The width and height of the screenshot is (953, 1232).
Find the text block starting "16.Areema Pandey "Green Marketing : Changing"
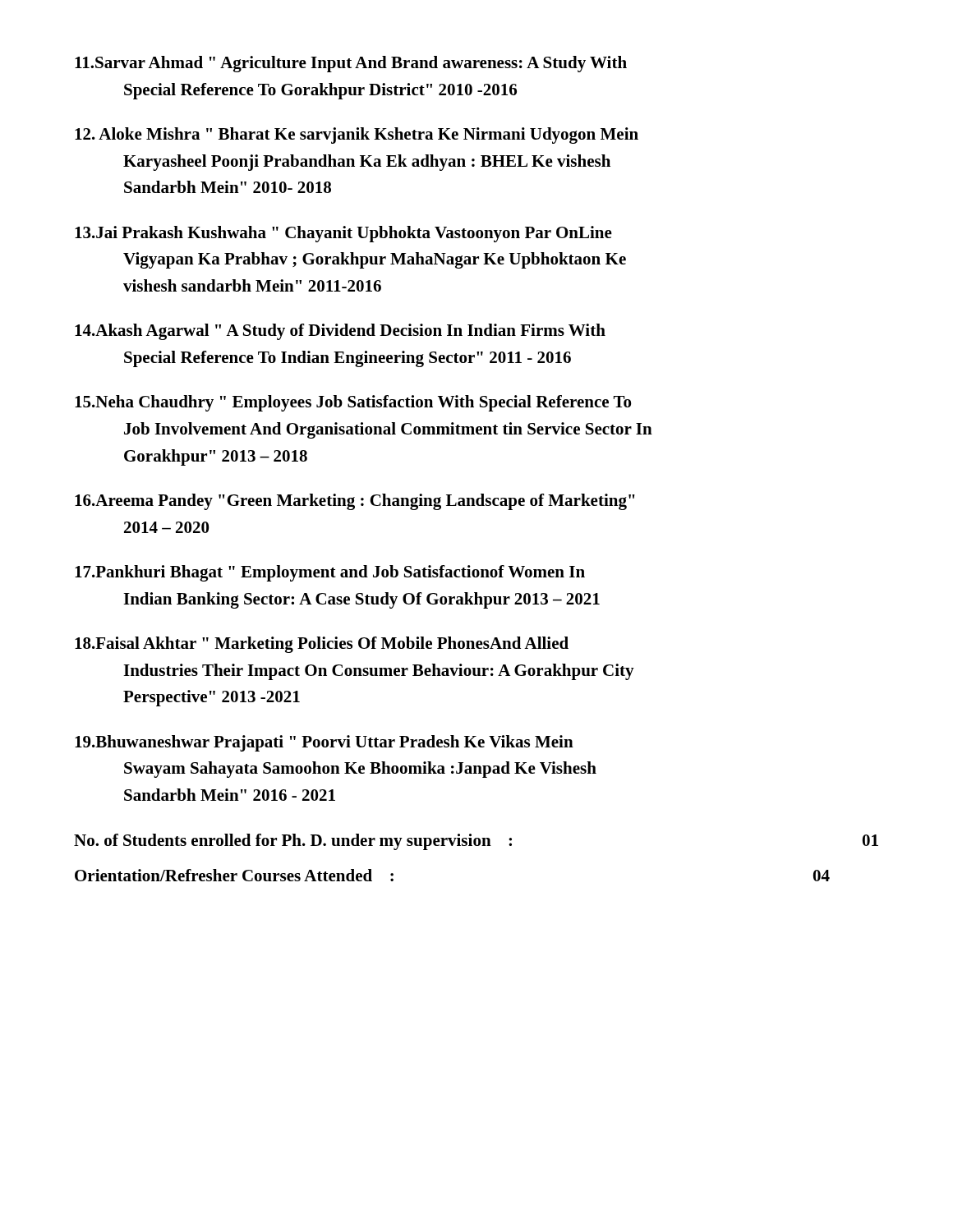(476, 516)
